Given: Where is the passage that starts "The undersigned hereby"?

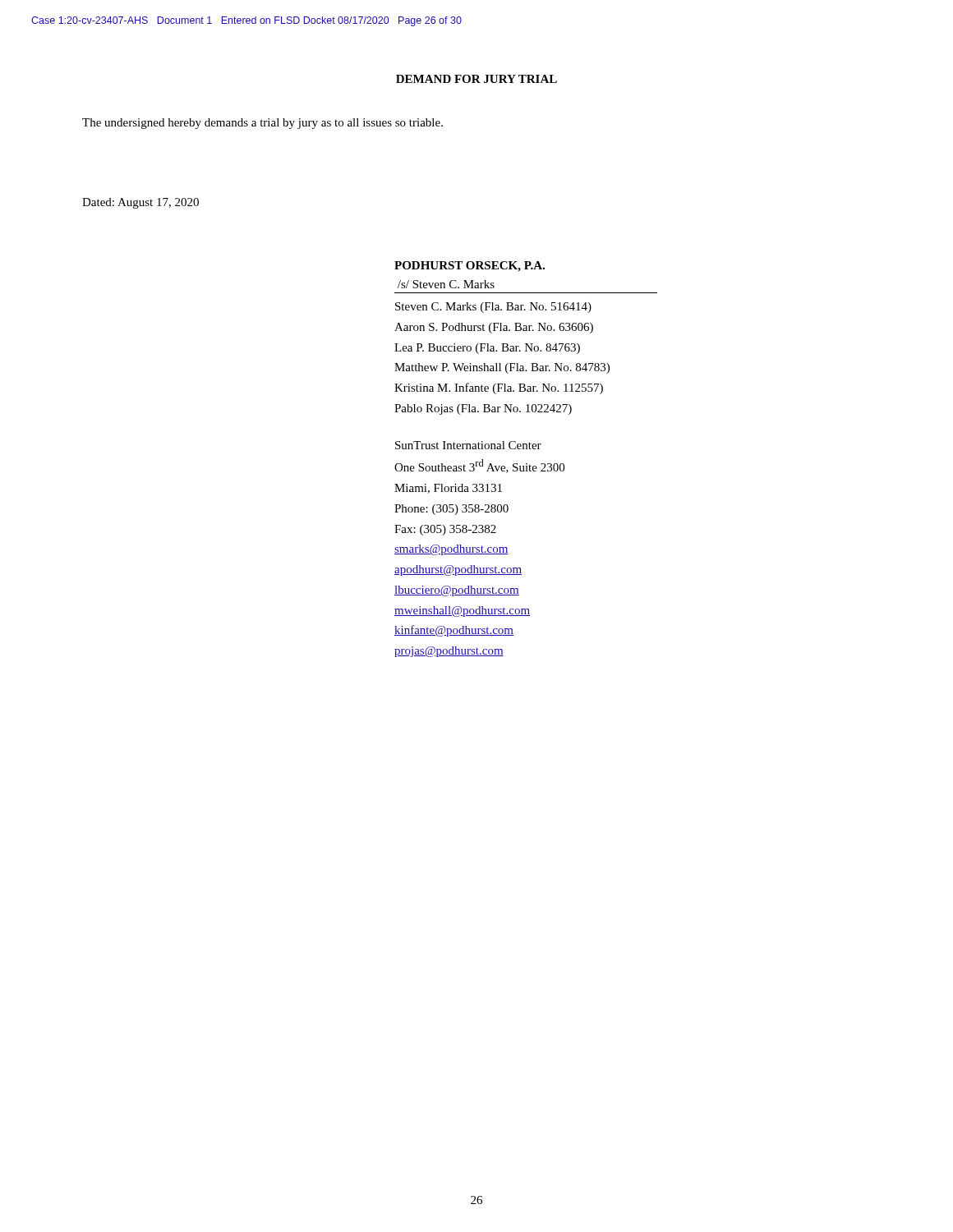Looking at the screenshot, I should click(x=263, y=122).
